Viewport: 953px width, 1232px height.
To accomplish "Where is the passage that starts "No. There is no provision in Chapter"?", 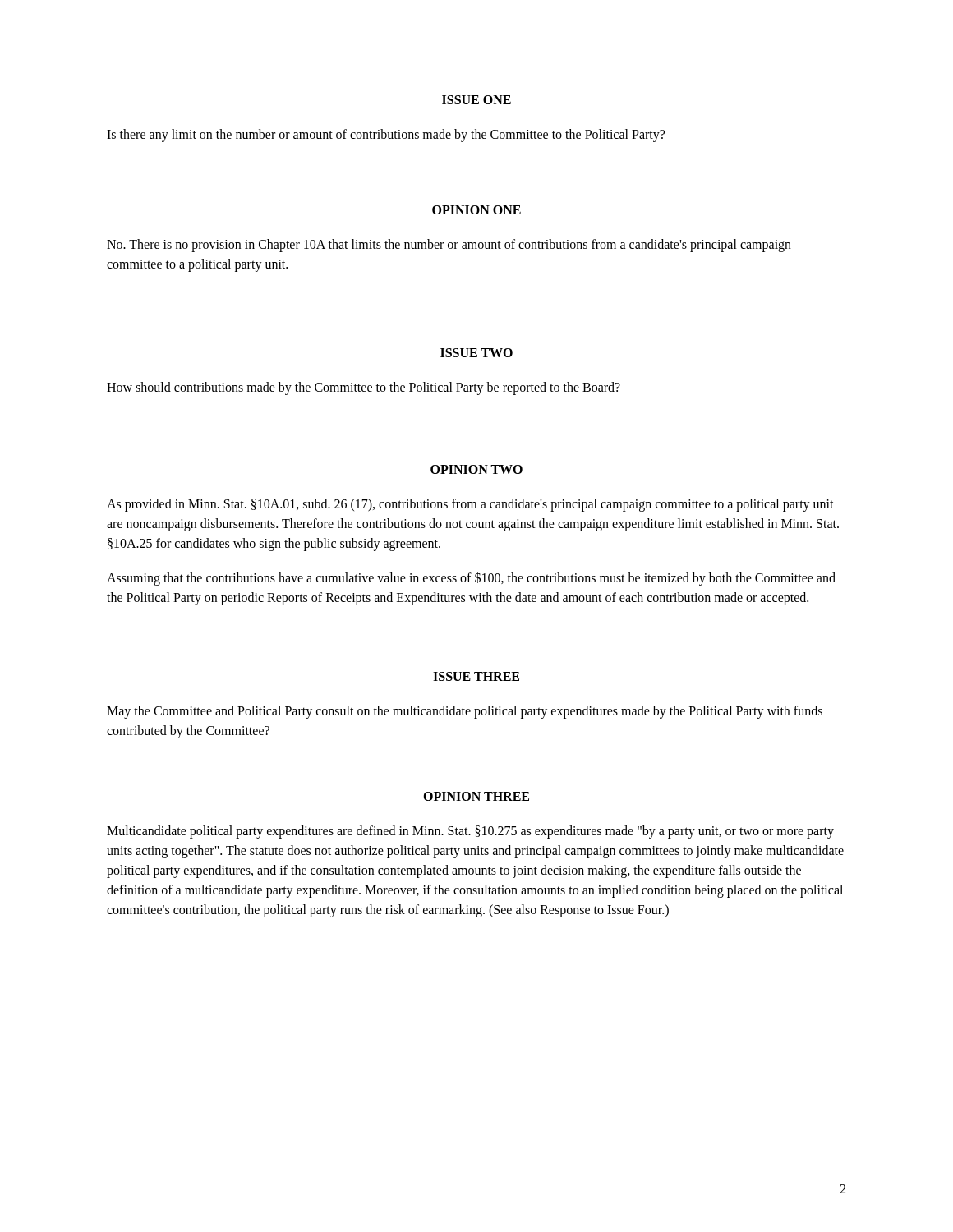I will click(449, 254).
